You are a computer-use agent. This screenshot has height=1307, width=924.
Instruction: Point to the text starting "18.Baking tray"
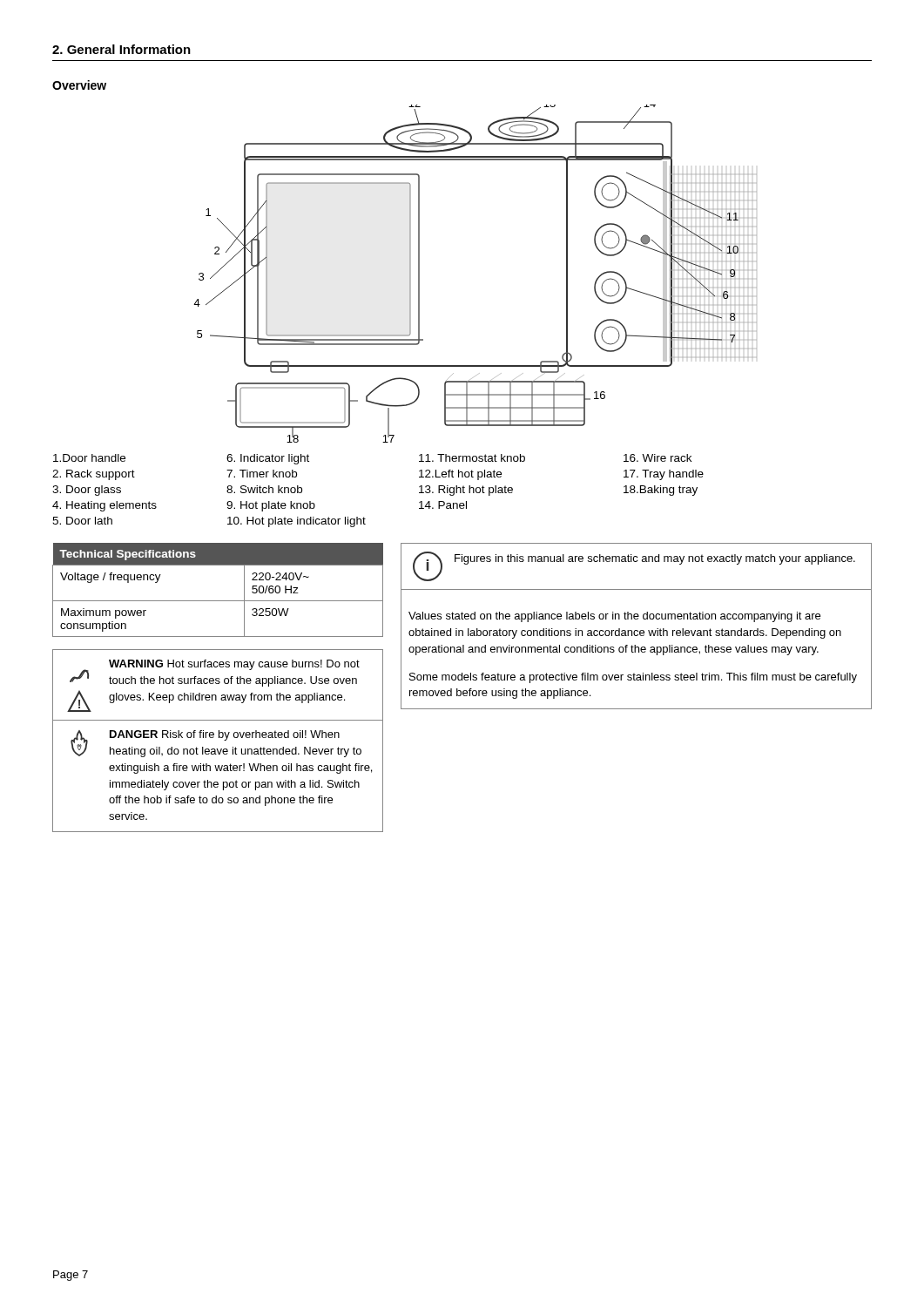tap(660, 489)
